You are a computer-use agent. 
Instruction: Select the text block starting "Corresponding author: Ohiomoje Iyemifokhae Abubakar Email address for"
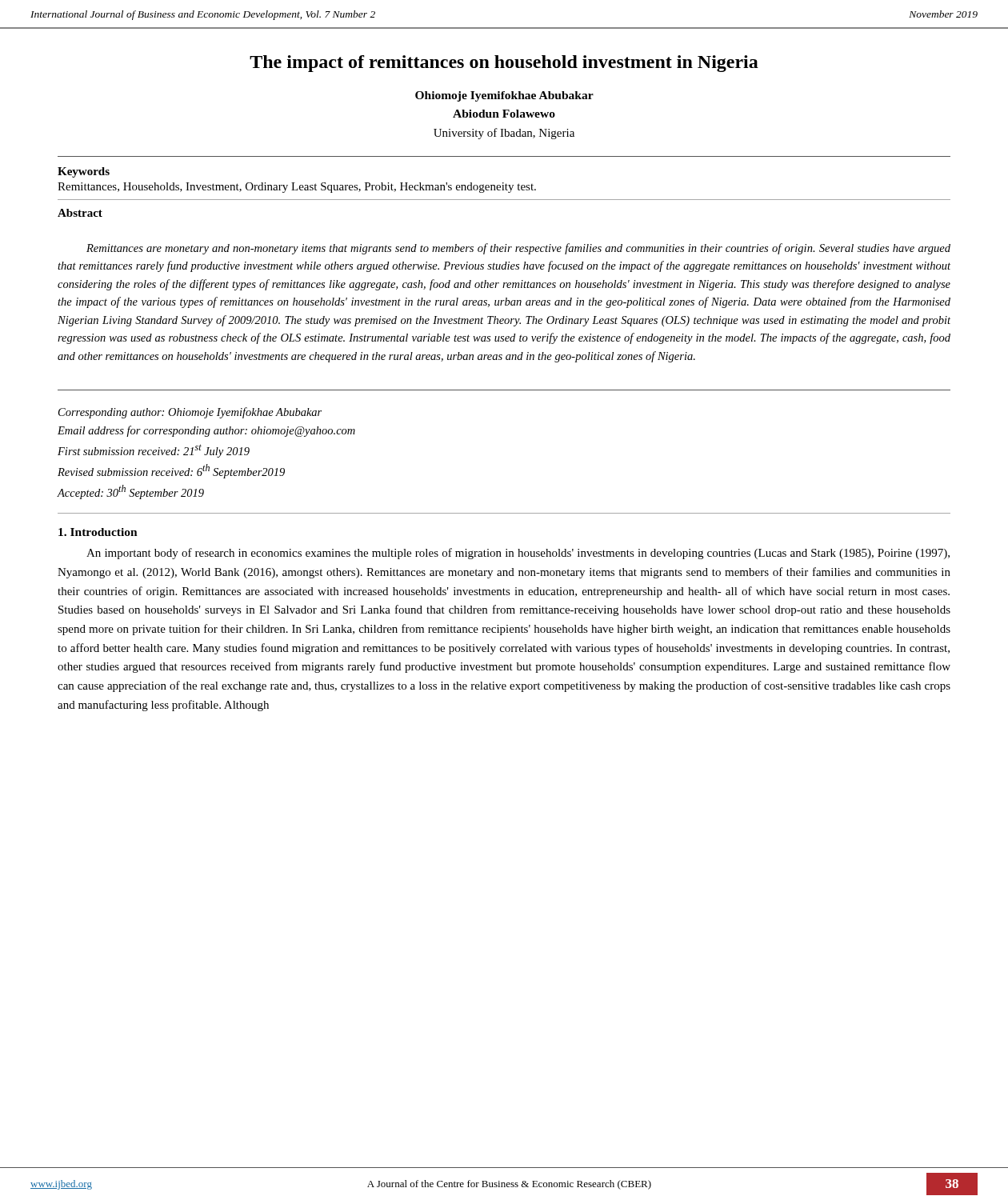tap(206, 452)
